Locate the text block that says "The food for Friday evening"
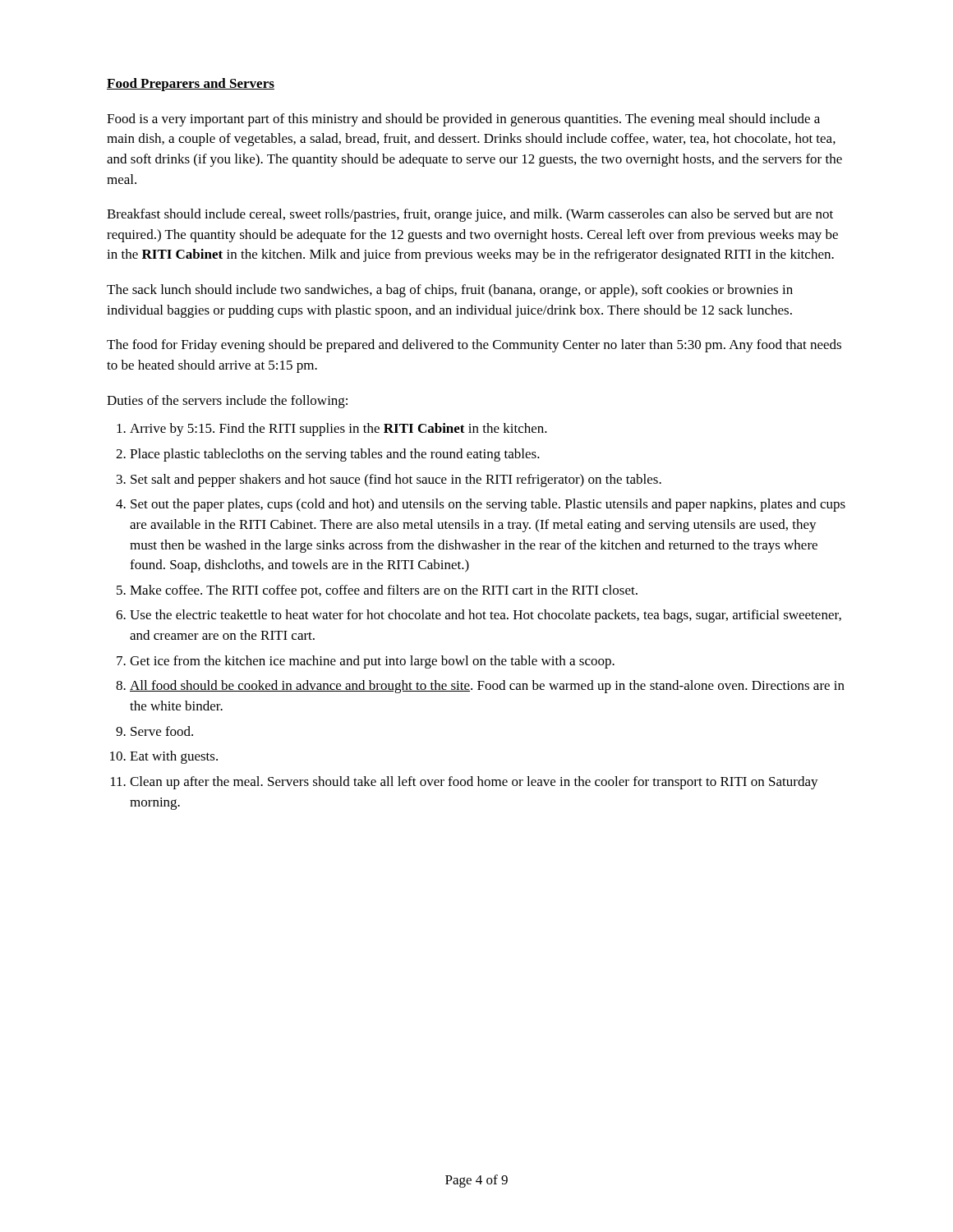Screen dimensions: 1232x953 point(474,355)
